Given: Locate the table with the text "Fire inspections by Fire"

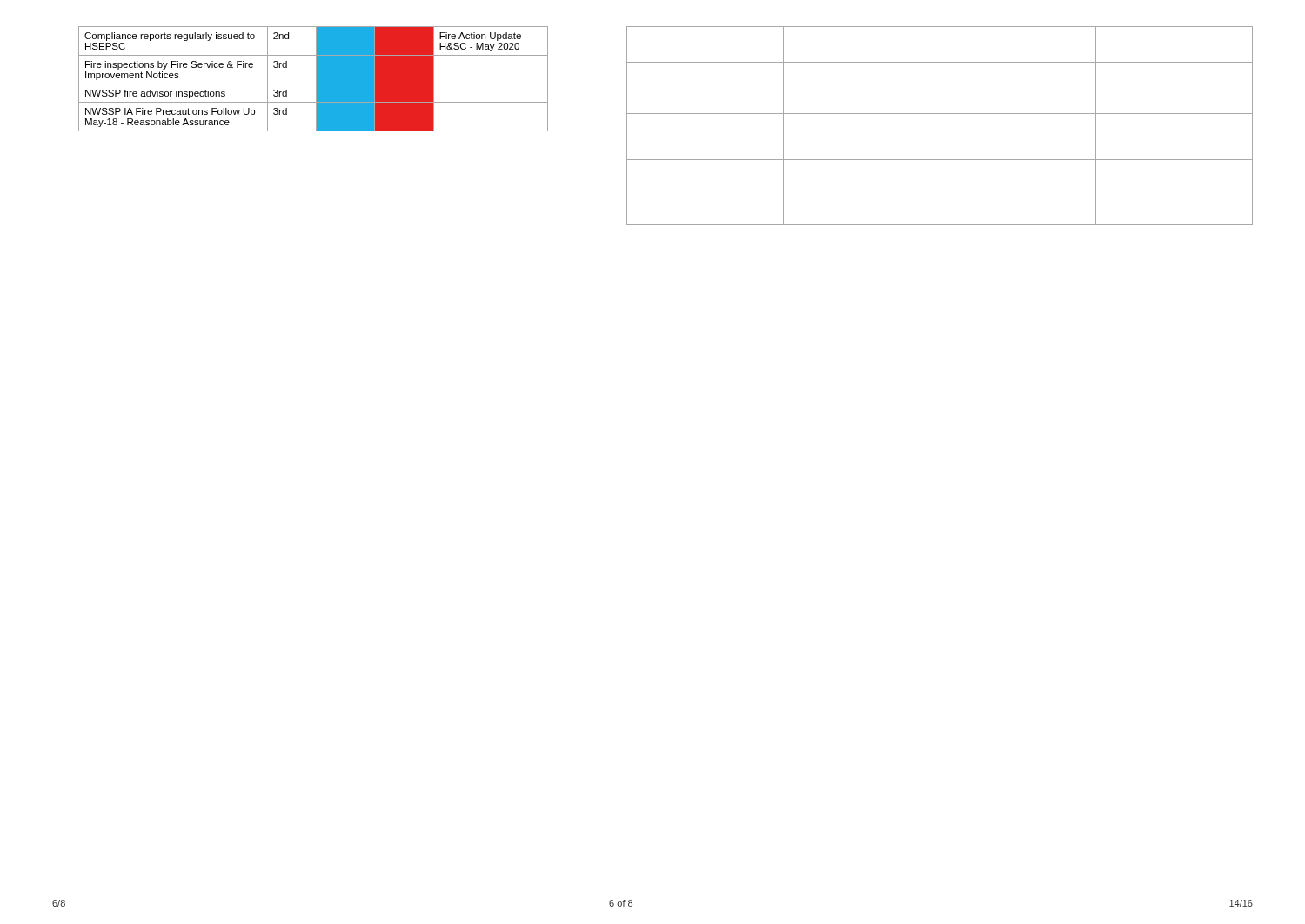Looking at the screenshot, I should coord(313,79).
